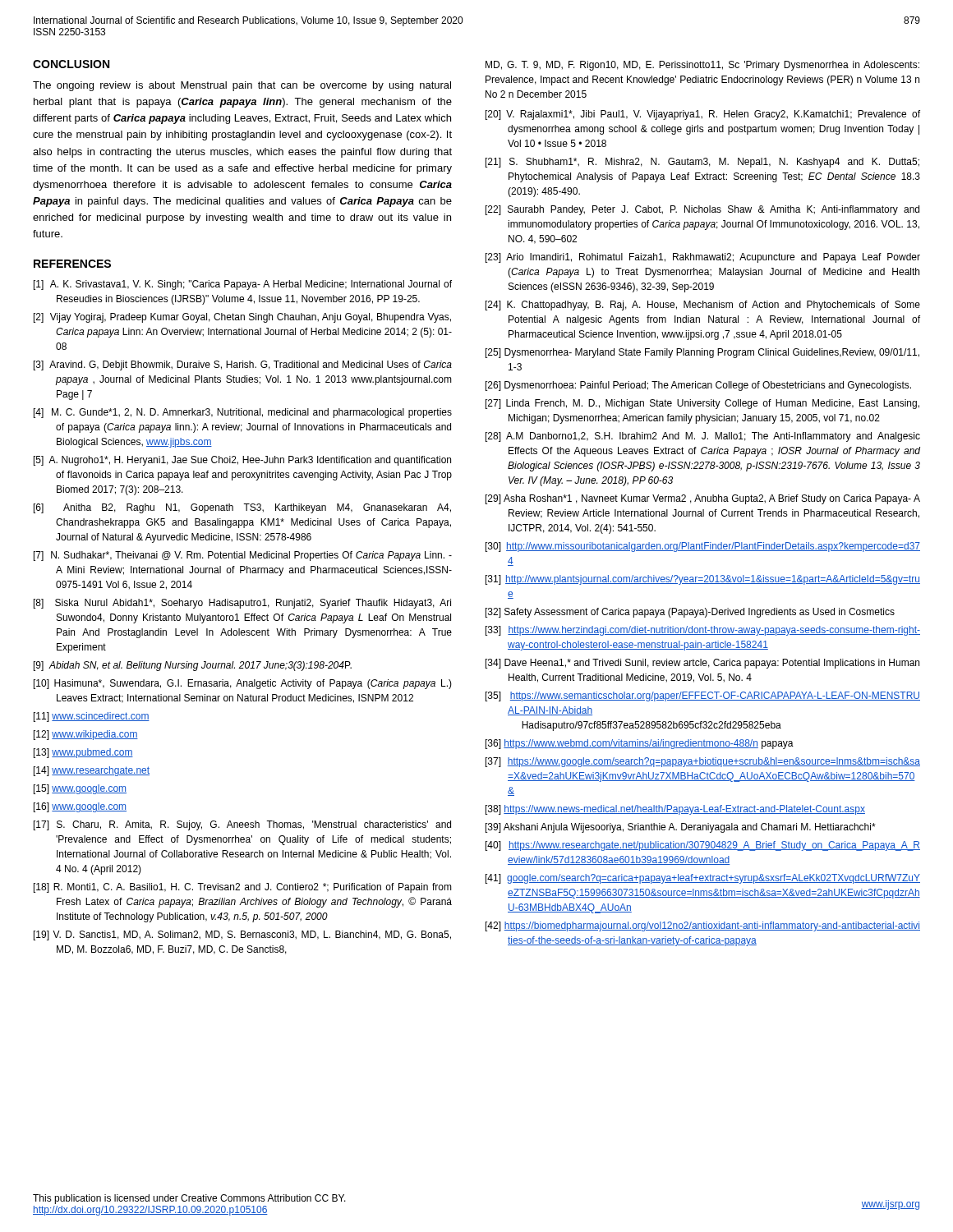
Task: Locate the list item with the text "[15] www.google.com"
Action: (80, 789)
